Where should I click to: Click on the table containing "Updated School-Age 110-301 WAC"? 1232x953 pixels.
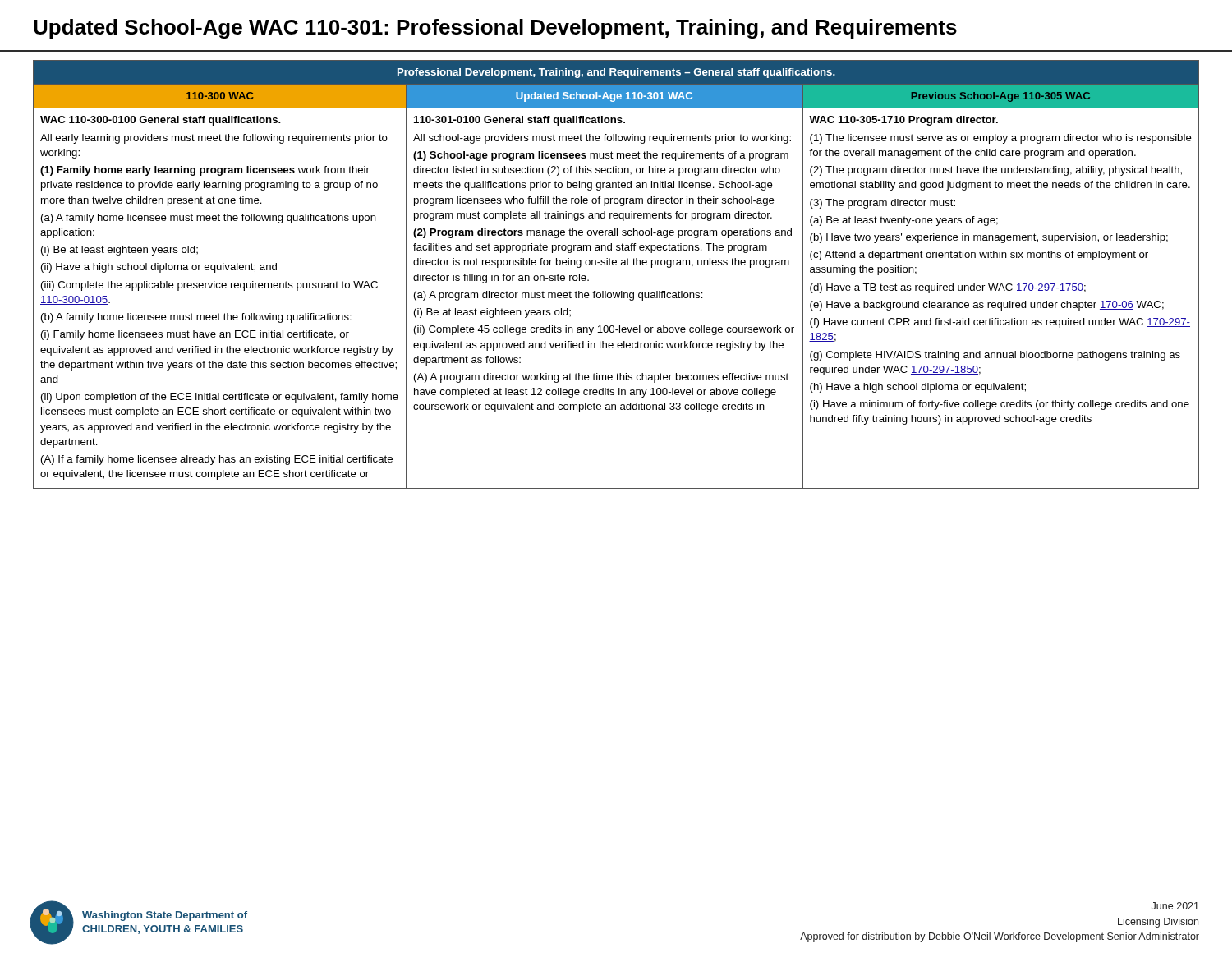coord(616,270)
